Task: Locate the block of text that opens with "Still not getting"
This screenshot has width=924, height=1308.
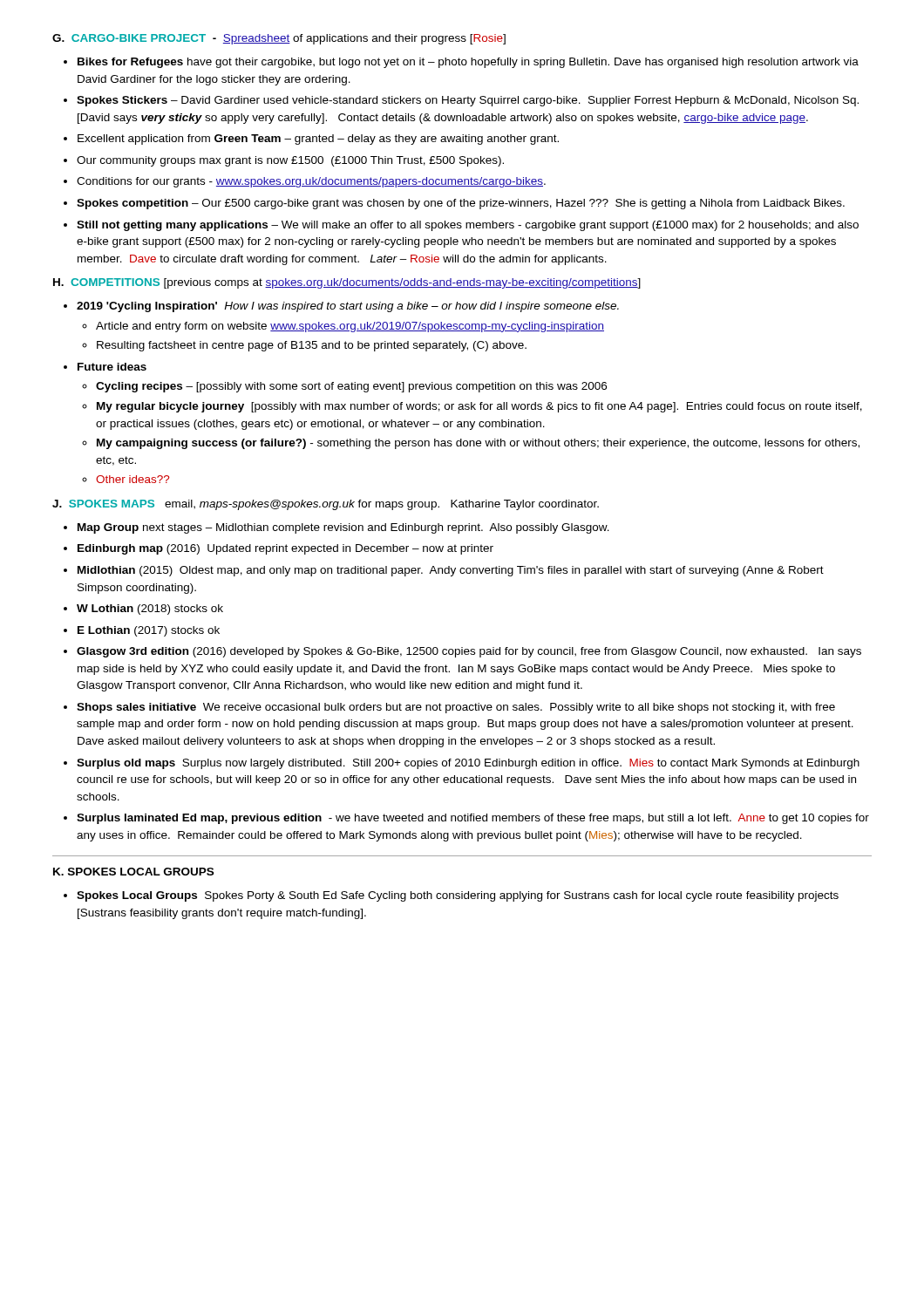Action: pyautogui.click(x=468, y=241)
